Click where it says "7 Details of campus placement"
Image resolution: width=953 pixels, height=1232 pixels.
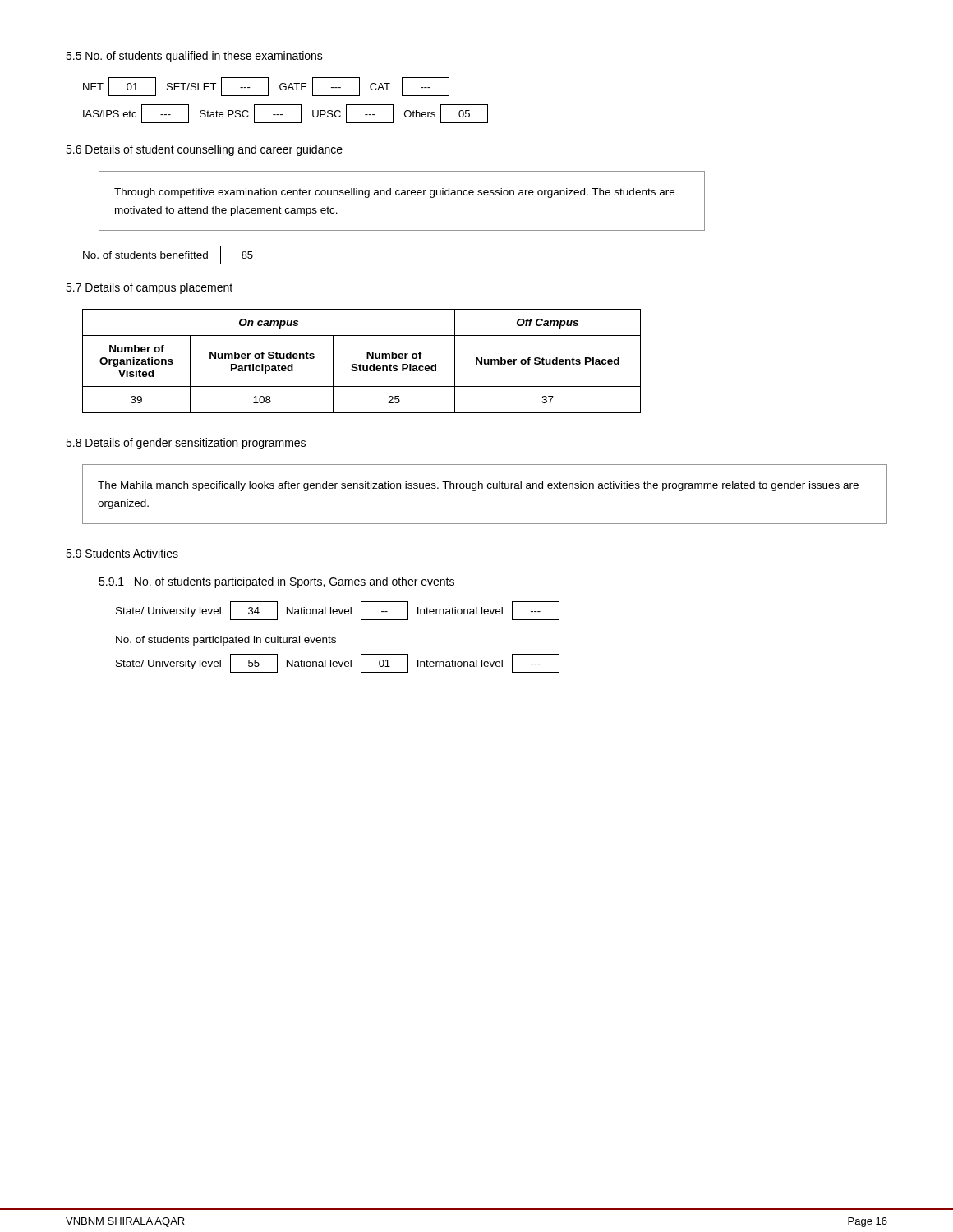point(149,288)
